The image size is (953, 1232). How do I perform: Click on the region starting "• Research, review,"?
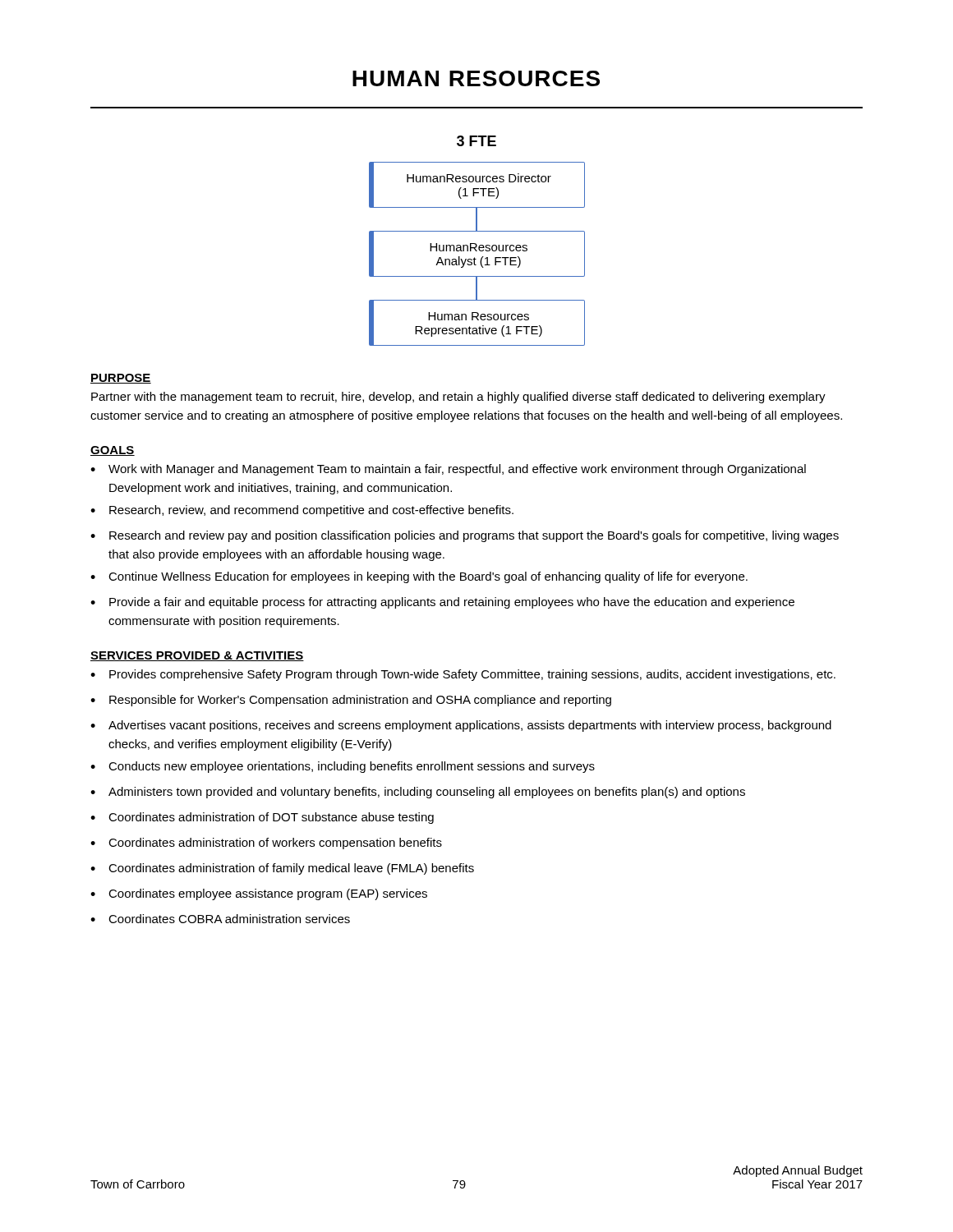(x=476, y=512)
